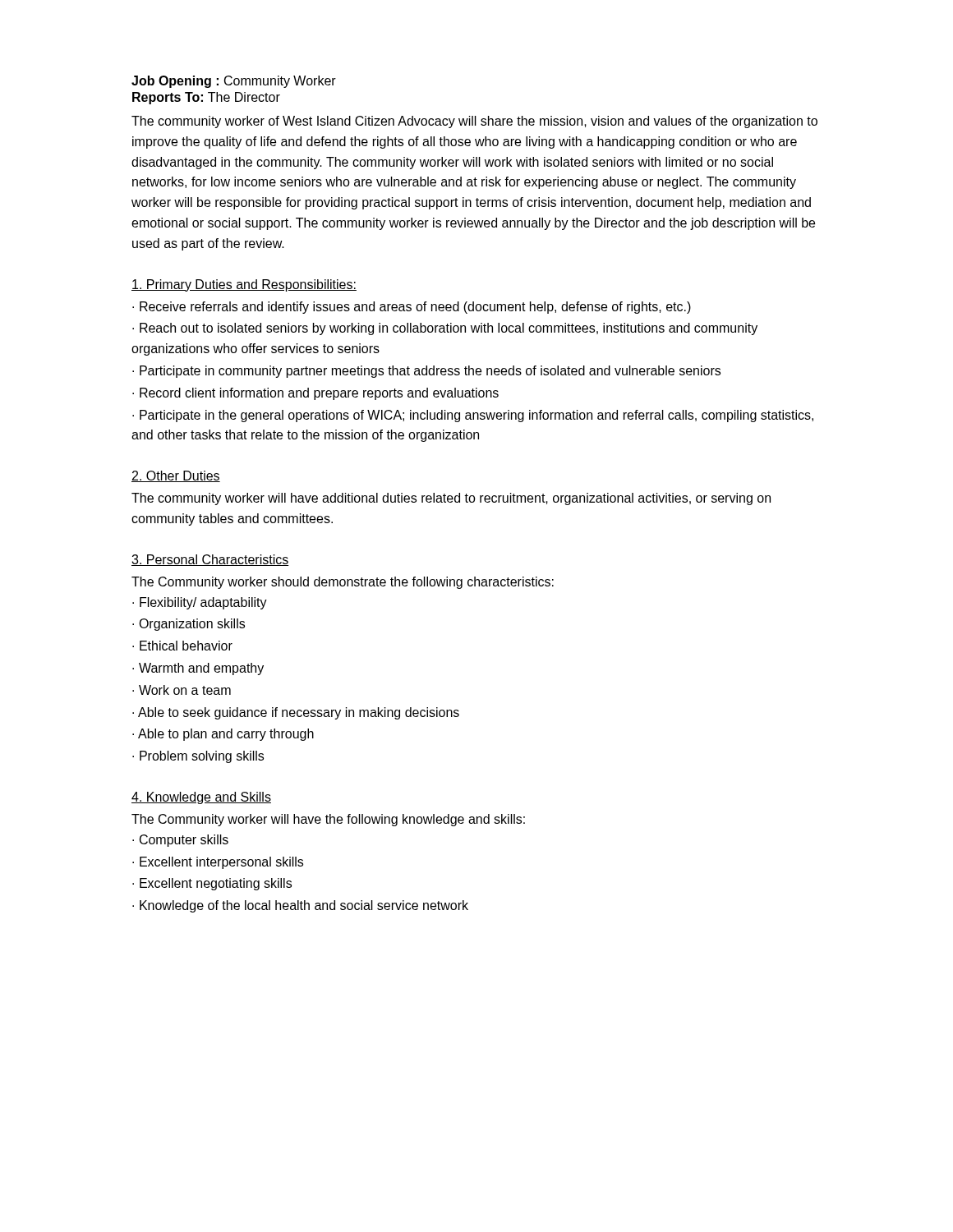Navigate to the block starting "1. Primary Duties and Responsibilities:"

point(244,284)
